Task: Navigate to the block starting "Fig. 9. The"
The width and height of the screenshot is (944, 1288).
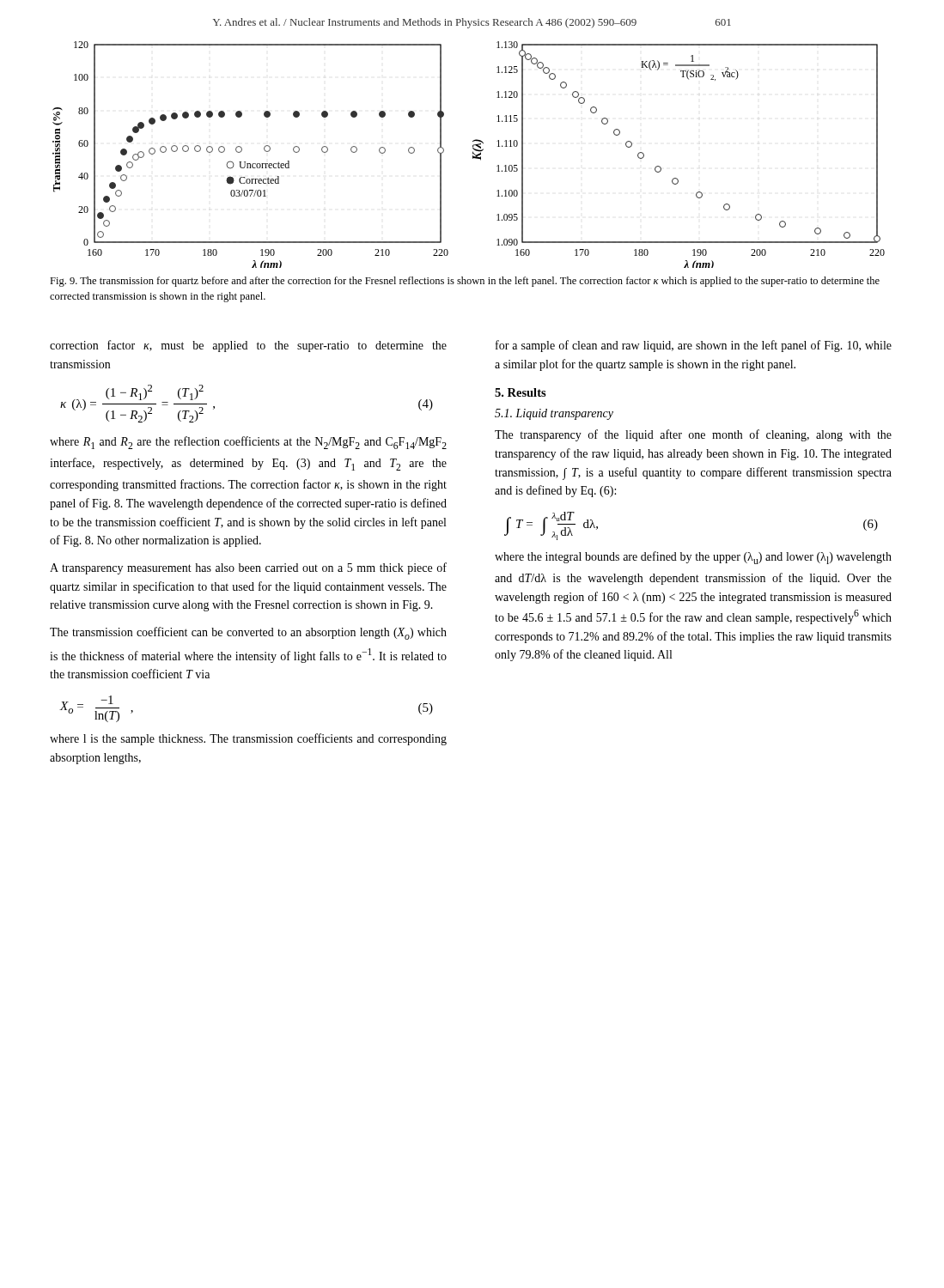Action: (x=465, y=289)
